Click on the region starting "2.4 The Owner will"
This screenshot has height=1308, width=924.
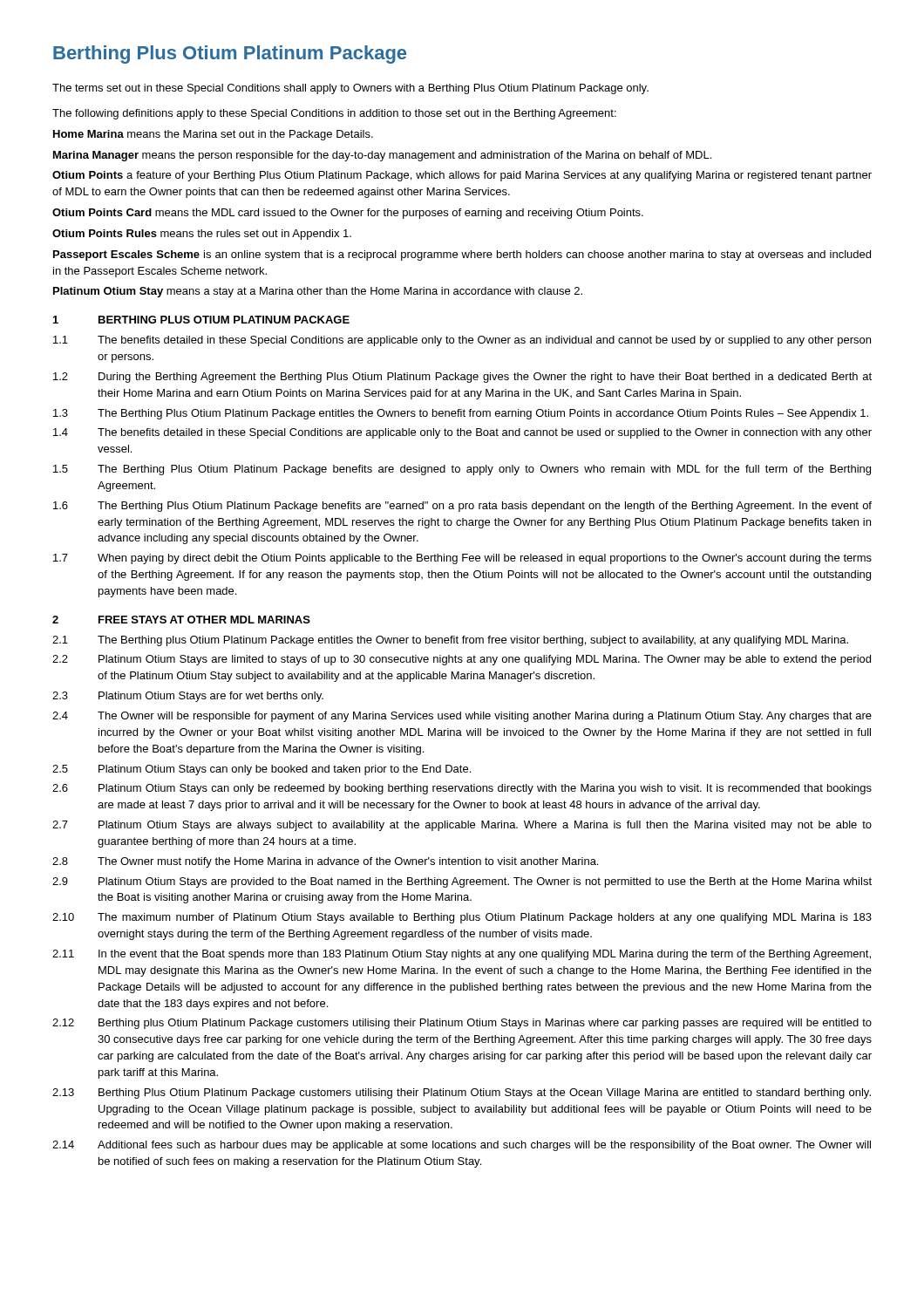tap(462, 733)
